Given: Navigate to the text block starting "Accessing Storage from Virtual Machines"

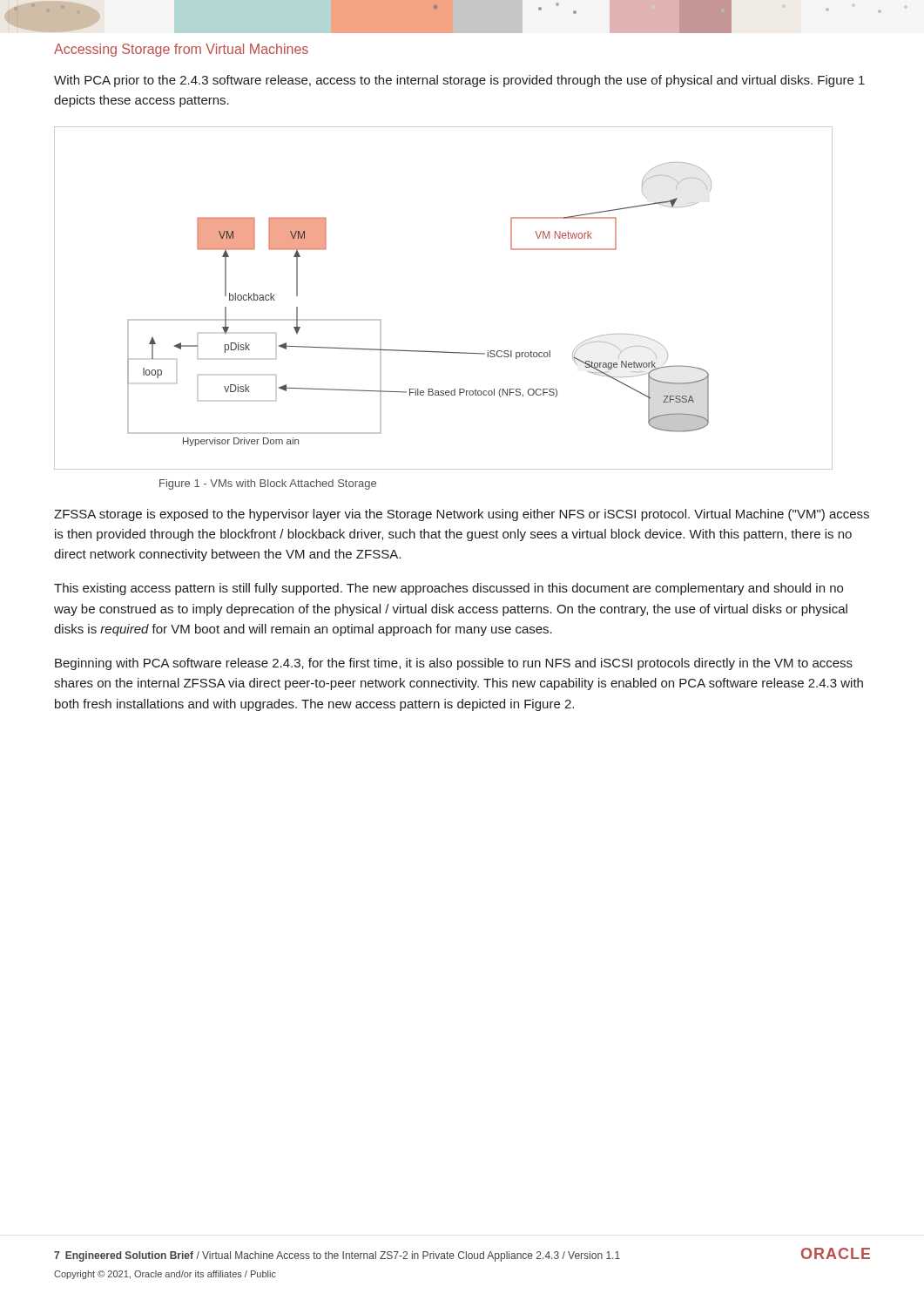Looking at the screenshot, I should pyautogui.click(x=181, y=49).
